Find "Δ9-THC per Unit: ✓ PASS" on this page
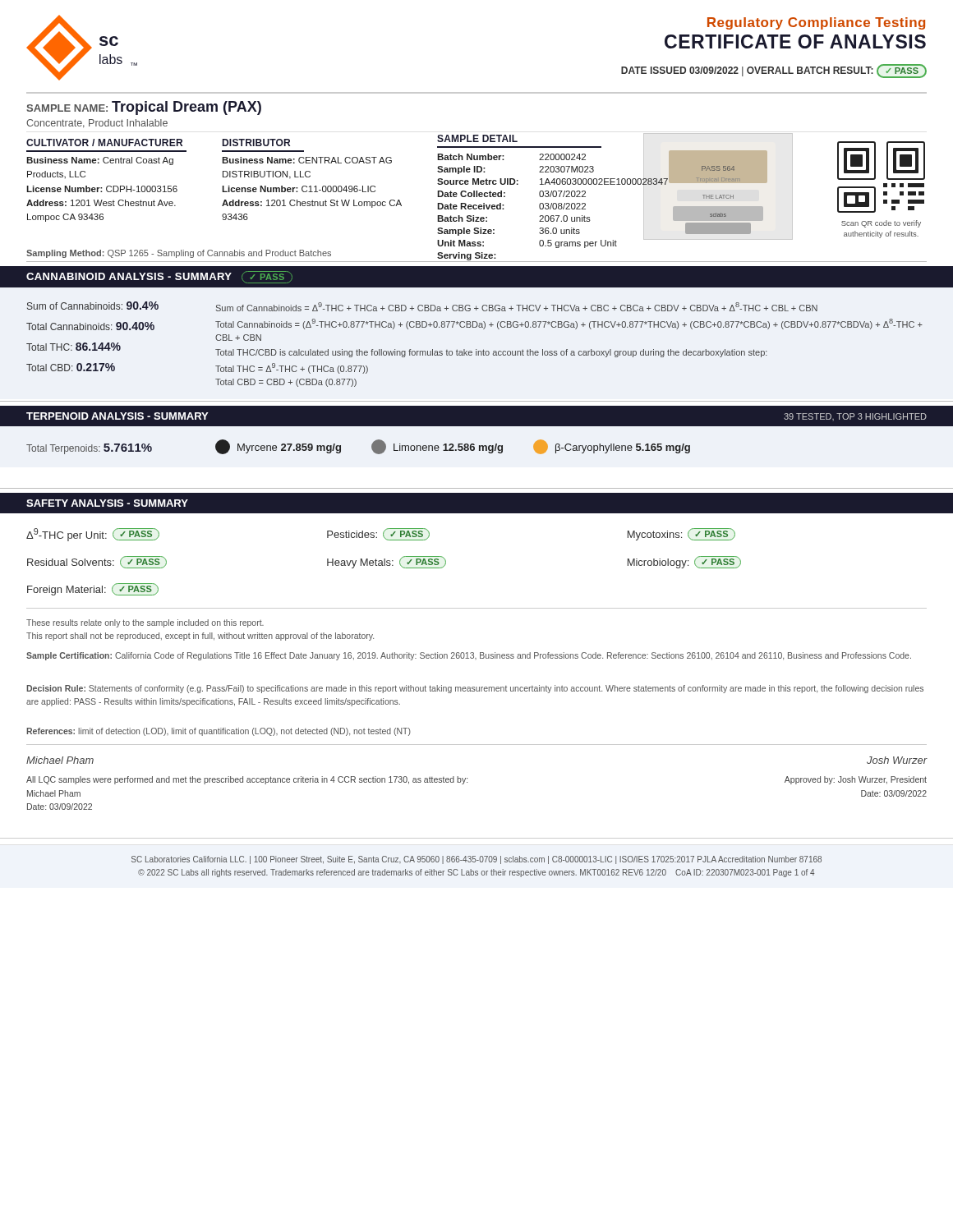 [x=93, y=534]
